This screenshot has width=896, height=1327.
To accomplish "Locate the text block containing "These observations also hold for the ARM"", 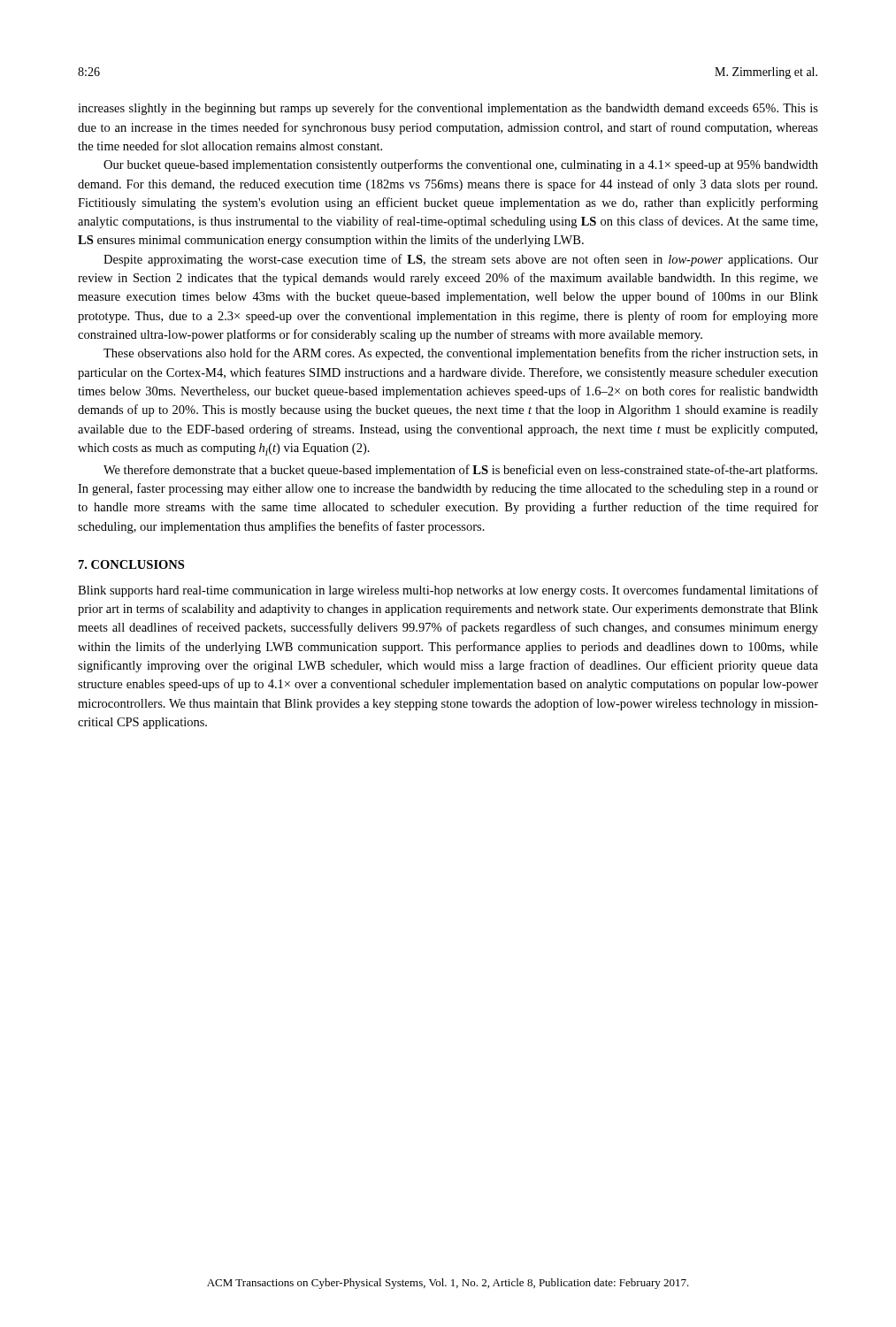I will [448, 402].
